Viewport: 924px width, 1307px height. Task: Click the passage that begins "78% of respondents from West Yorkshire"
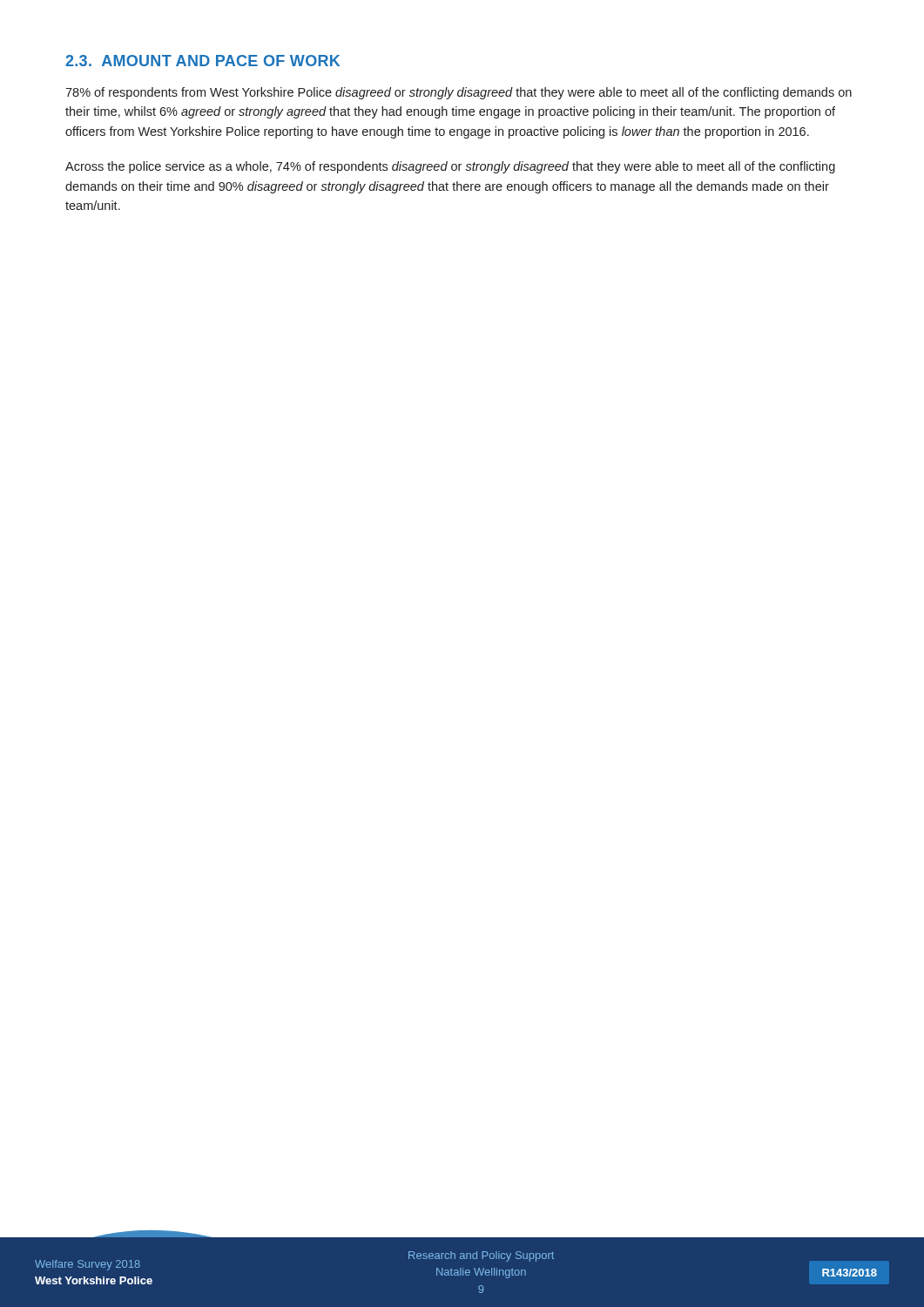[459, 112]
